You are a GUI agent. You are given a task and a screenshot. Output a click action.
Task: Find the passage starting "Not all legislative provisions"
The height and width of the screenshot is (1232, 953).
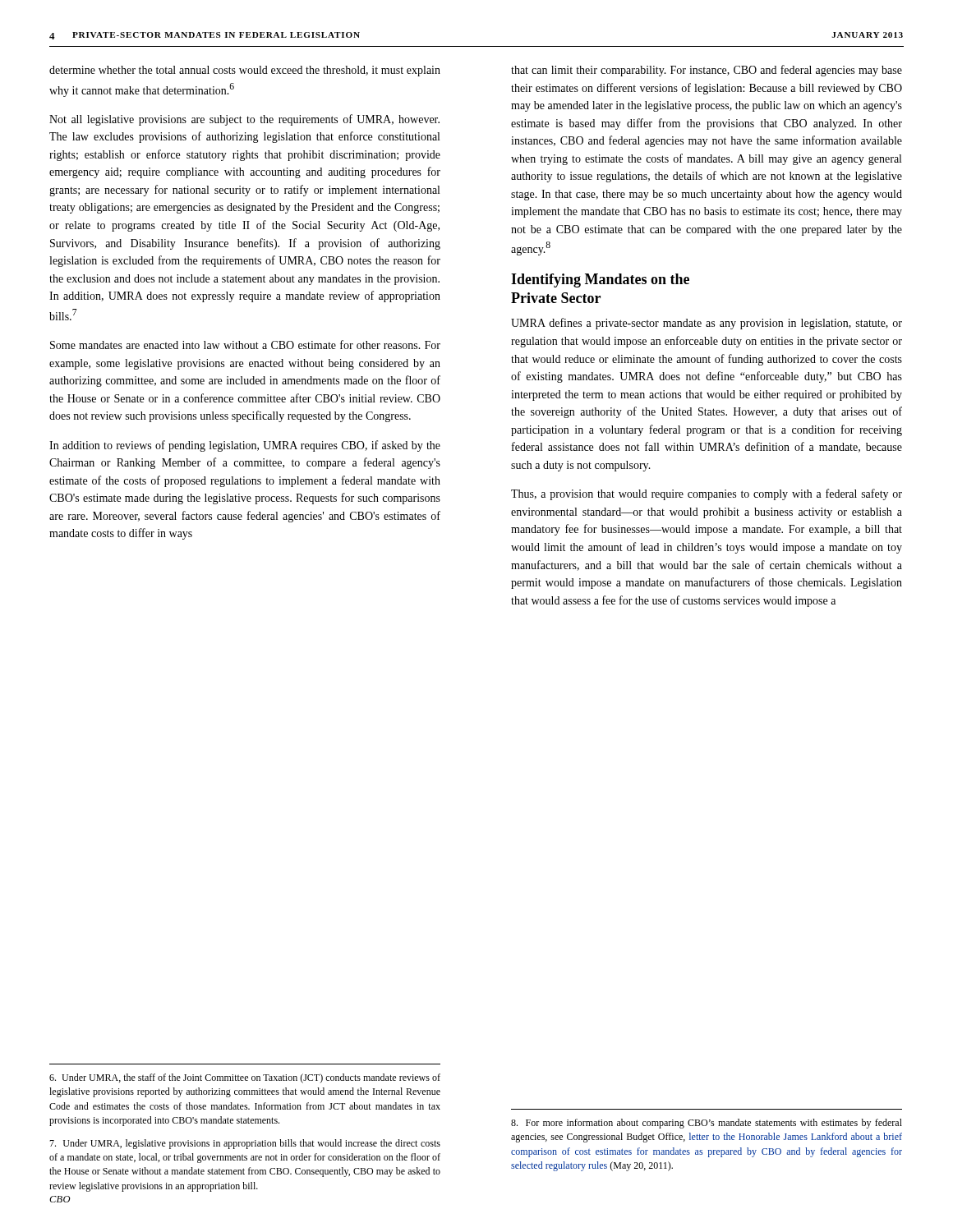(245, 218)
